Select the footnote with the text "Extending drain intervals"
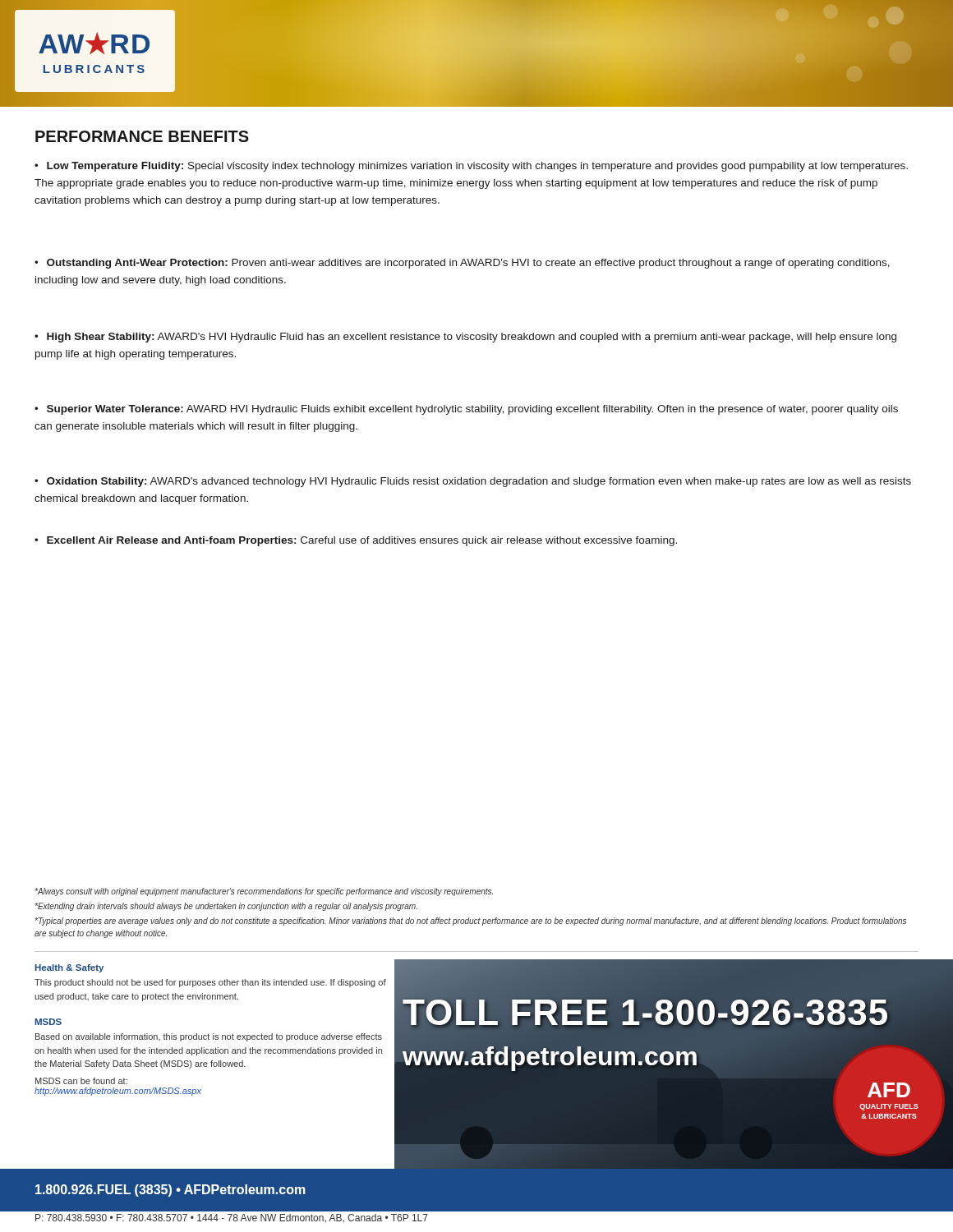 click(x=226, y=906)
